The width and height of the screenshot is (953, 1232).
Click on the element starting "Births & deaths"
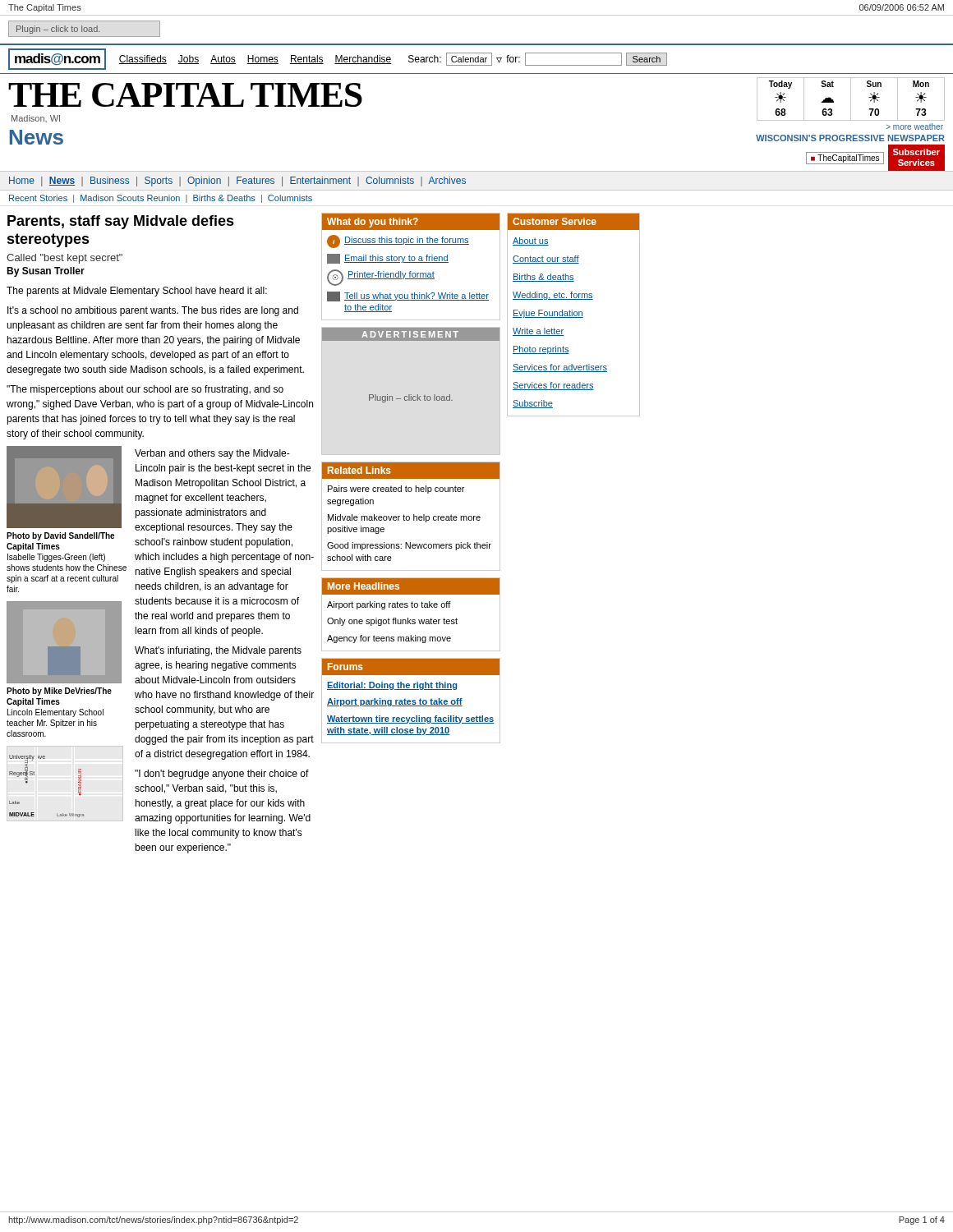pos(543,277)
